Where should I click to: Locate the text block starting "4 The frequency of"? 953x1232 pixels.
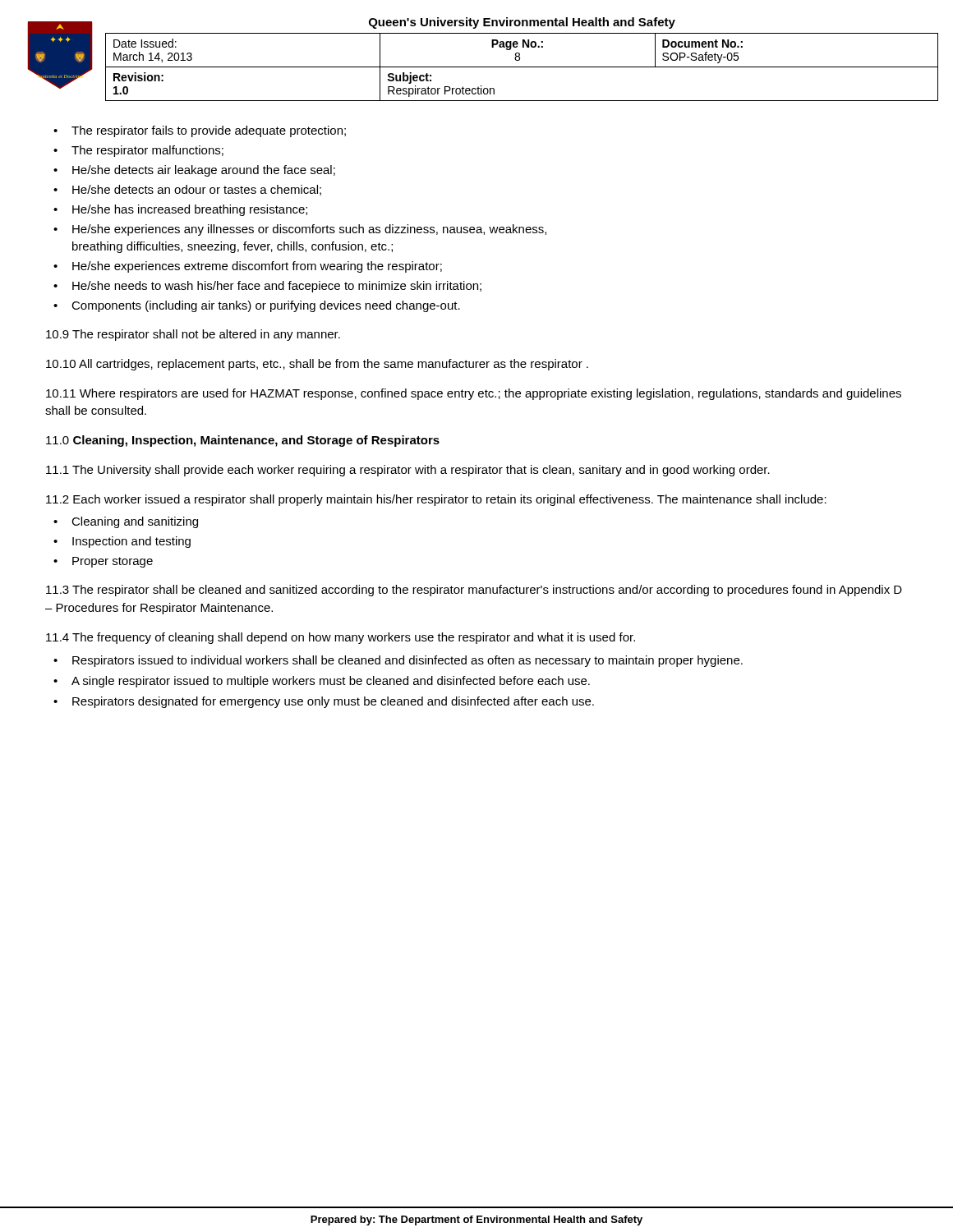[341, 637]
